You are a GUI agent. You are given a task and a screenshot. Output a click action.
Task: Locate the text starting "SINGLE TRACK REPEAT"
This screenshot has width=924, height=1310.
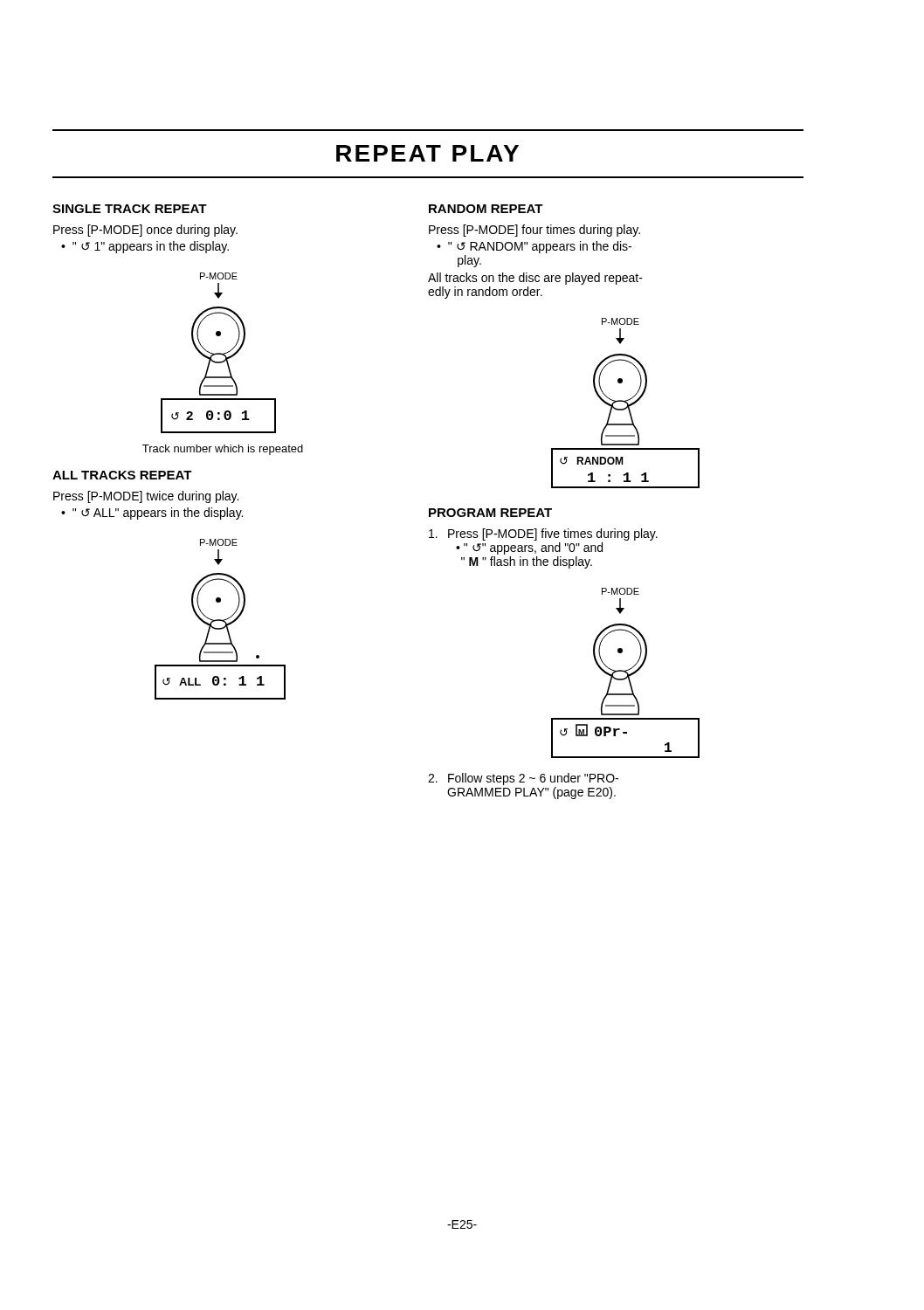pyautogui.click(x=129, y=208)
